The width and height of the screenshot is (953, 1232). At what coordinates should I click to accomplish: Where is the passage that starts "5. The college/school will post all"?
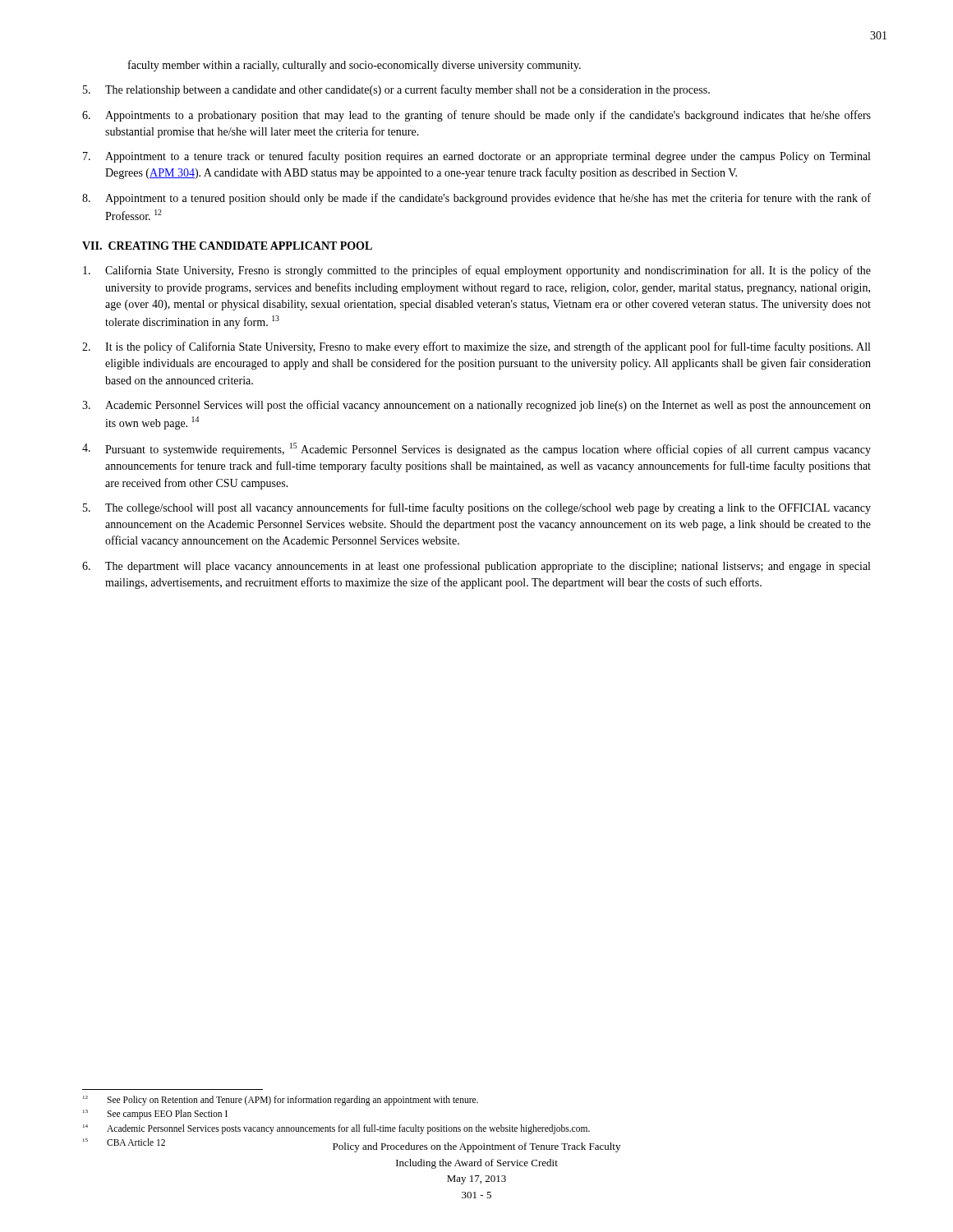coord(476,525)
